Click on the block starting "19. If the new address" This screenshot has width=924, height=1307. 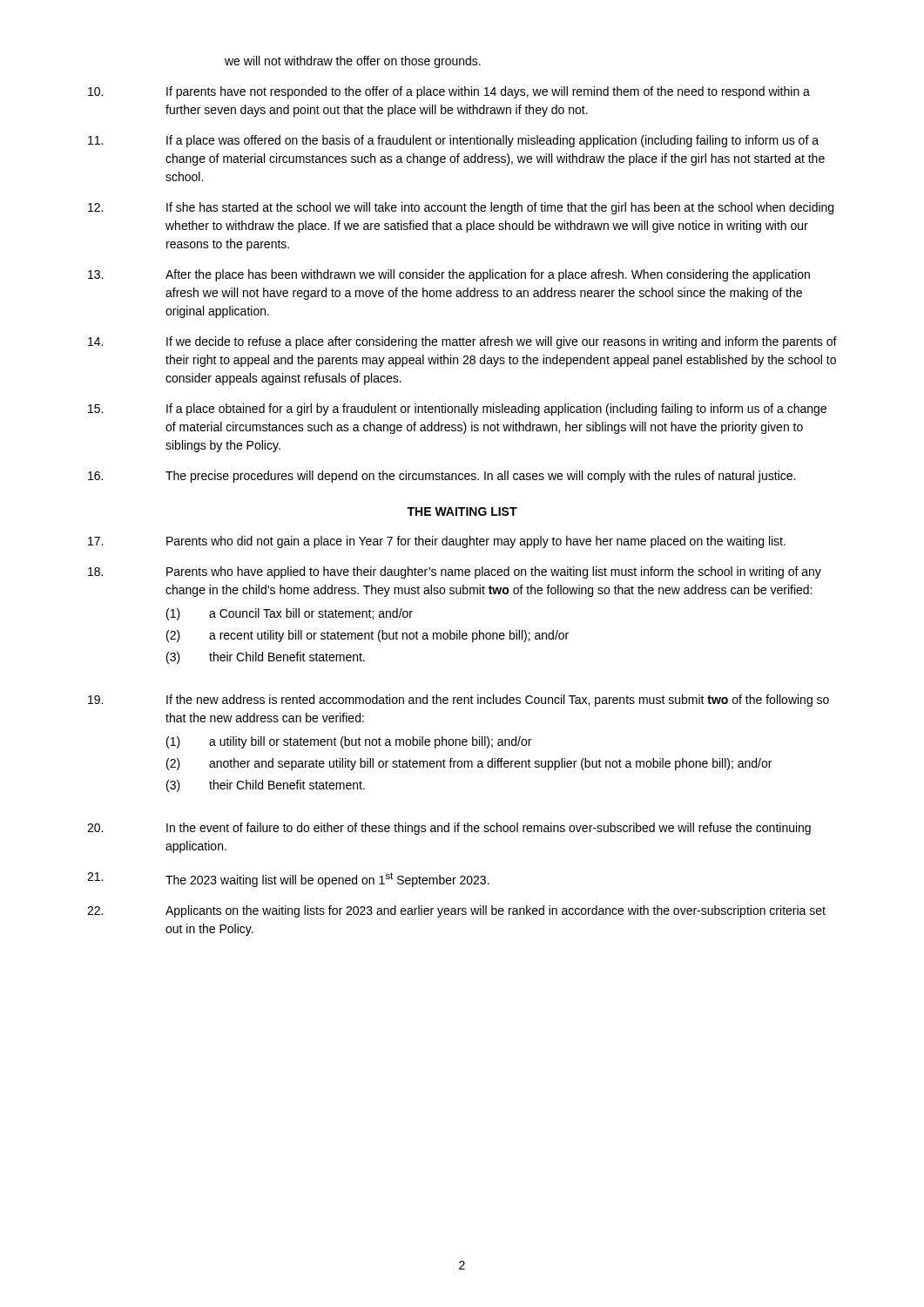(462, 749)
